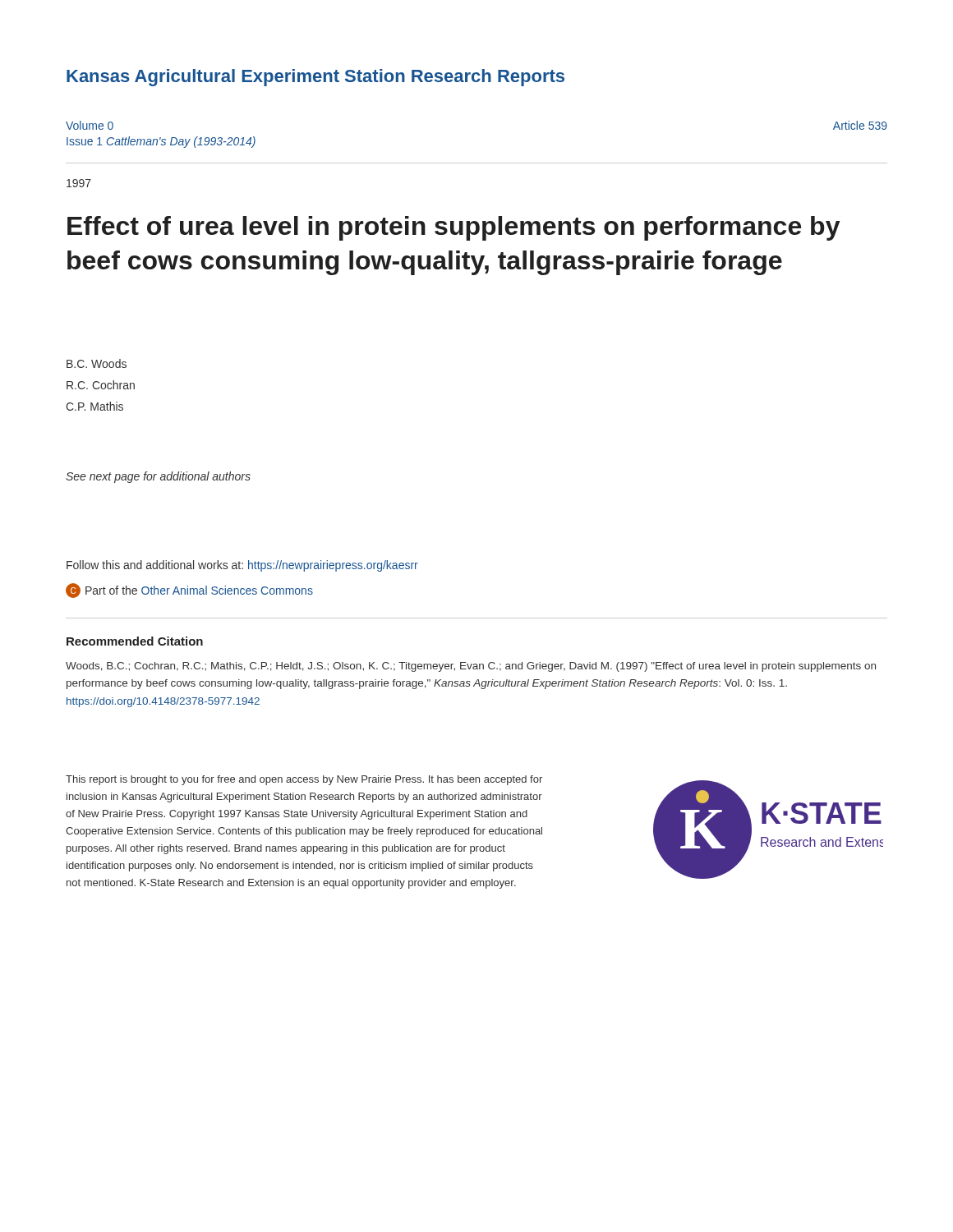The height and width of the screenshot is (1232, 953).
Task: Find the text starting "See next page"
Action: tap(158, 476)
